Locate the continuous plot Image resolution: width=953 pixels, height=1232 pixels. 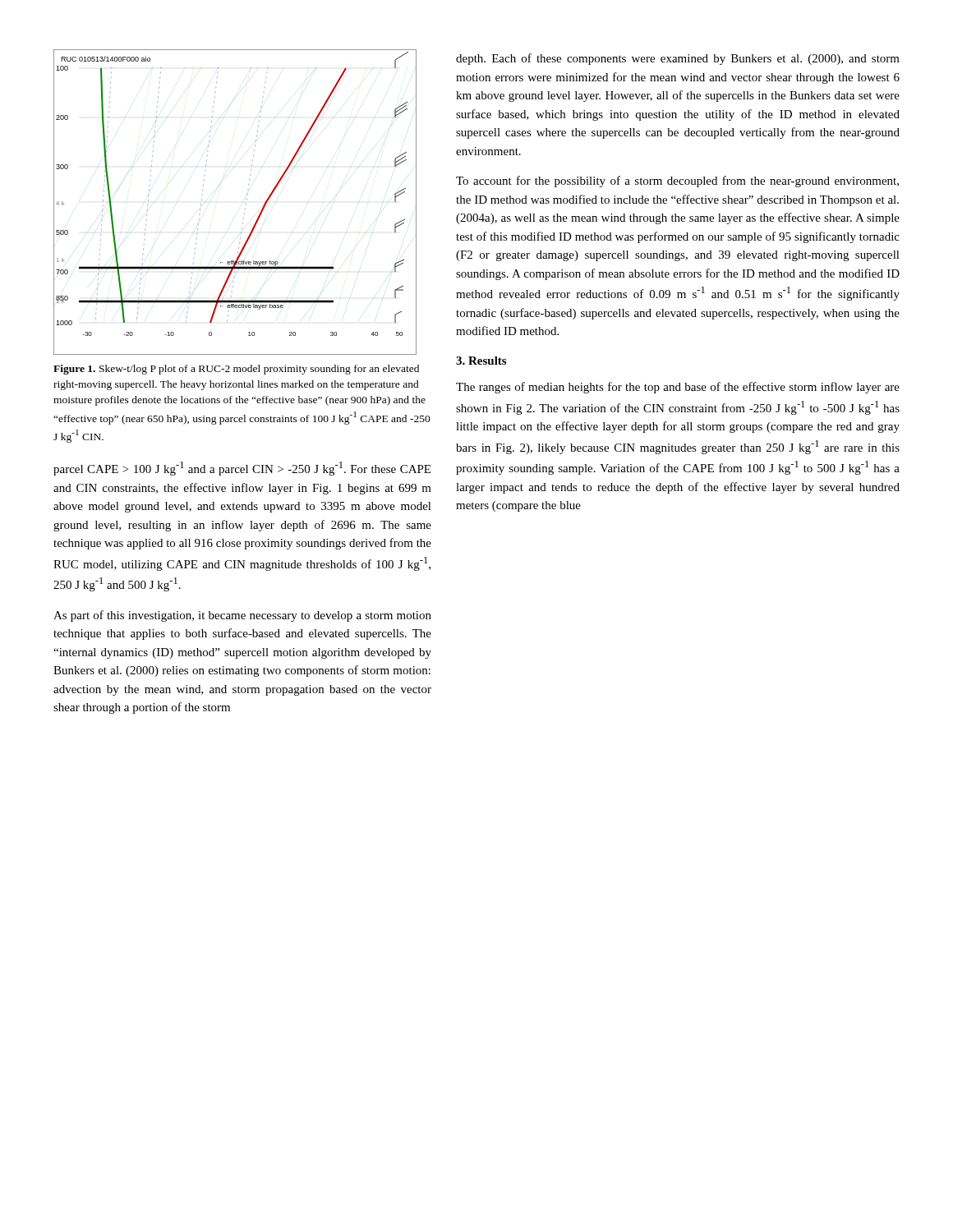242,202
